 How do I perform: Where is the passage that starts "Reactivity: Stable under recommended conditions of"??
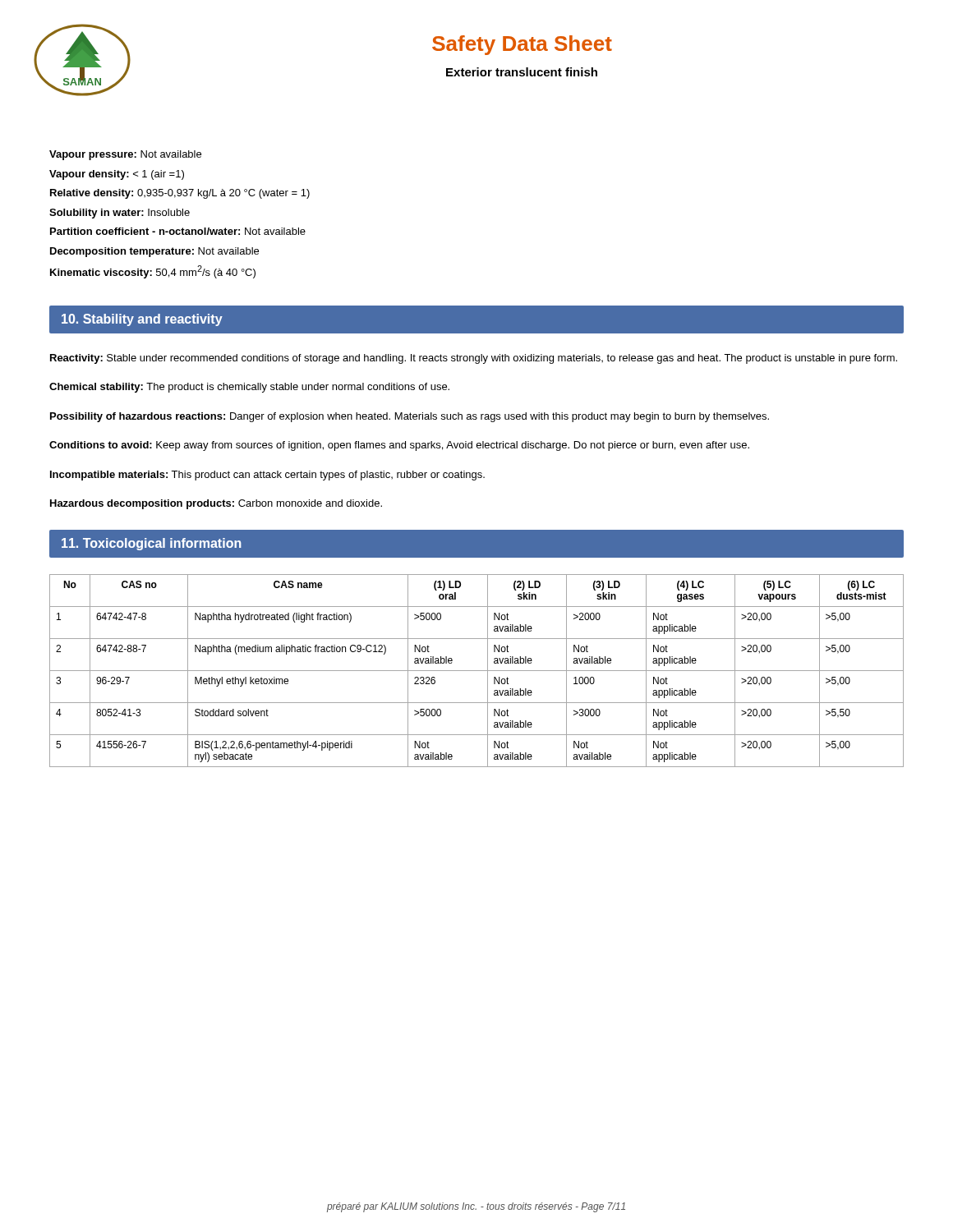[x=474, y=358]
